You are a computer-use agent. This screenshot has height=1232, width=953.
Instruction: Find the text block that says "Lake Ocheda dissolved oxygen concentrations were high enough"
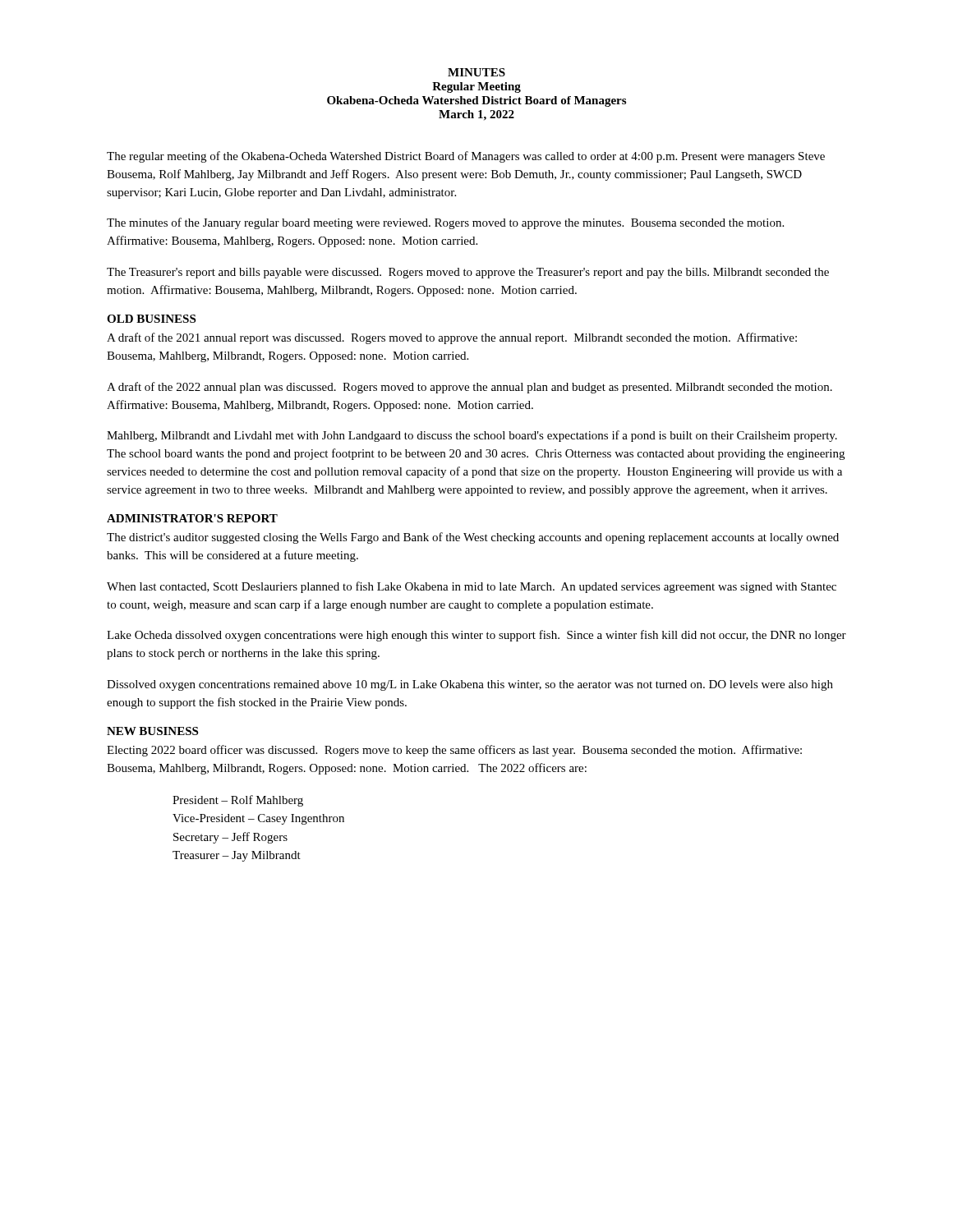pos(476,644)
